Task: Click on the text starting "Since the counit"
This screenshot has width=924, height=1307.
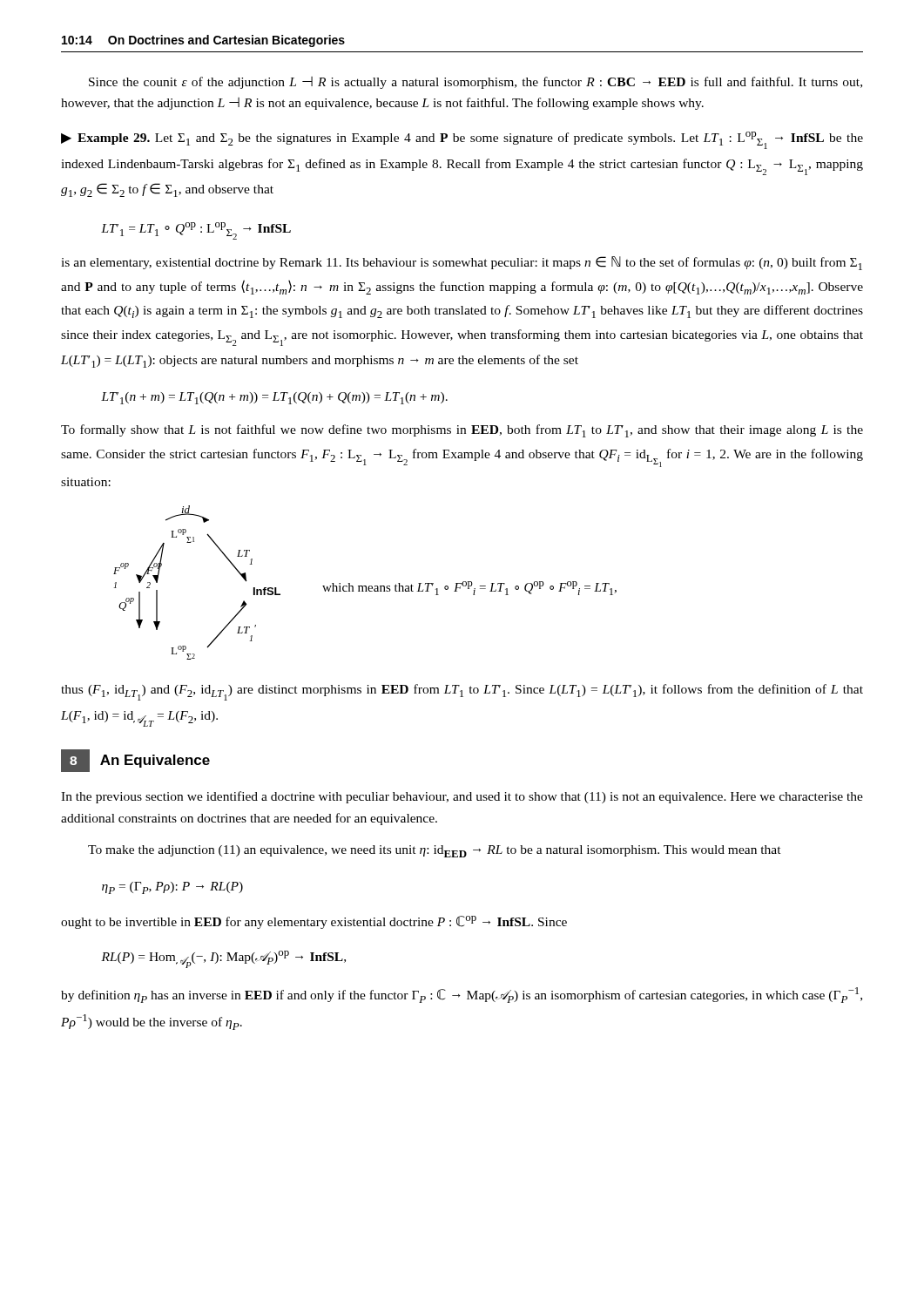Action: tap(462, 92)
